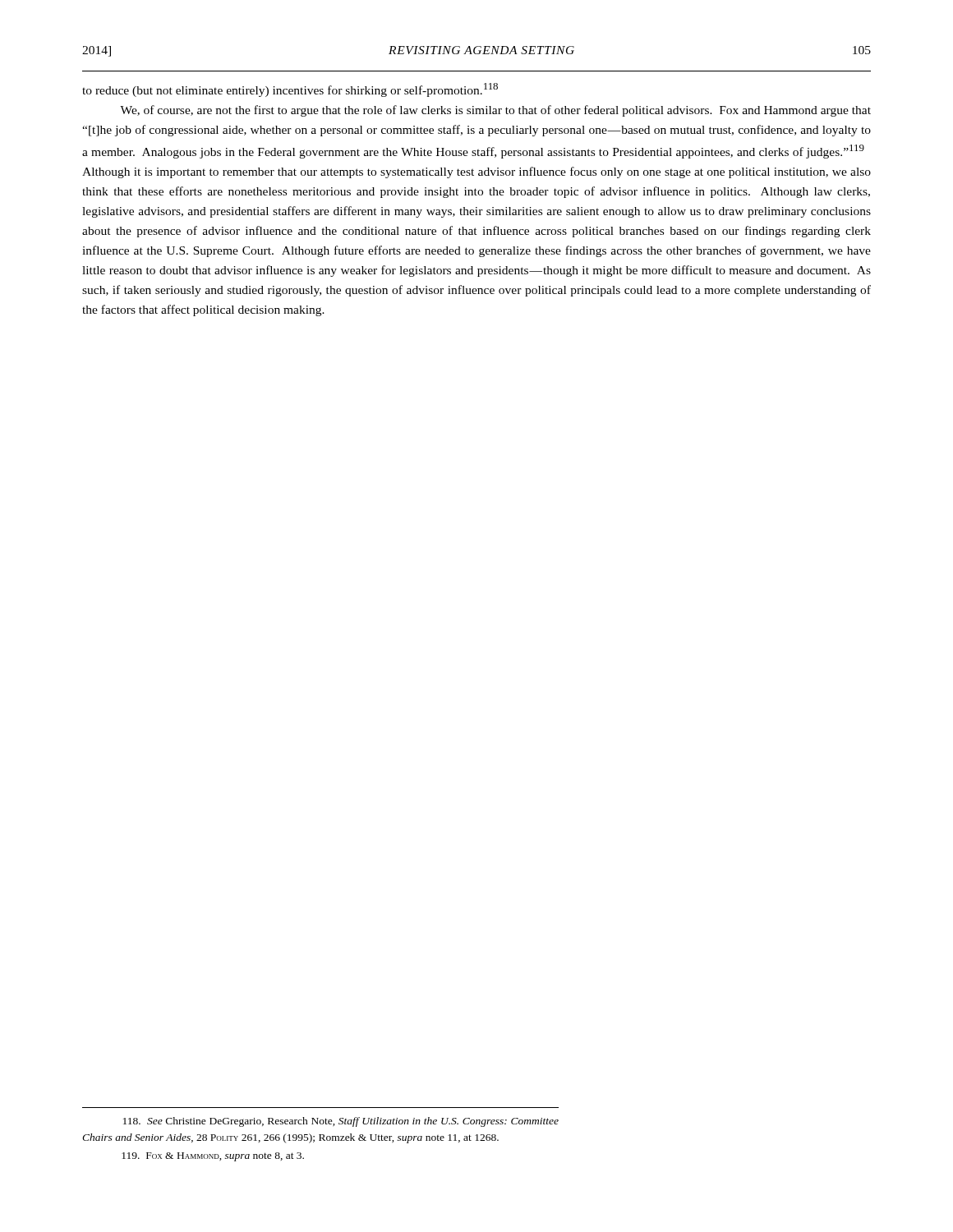Point to the block beginning "to reduce (but not eliminate"
The height and width of the screenshot is (1232, 953).
[x=476, y=89]
